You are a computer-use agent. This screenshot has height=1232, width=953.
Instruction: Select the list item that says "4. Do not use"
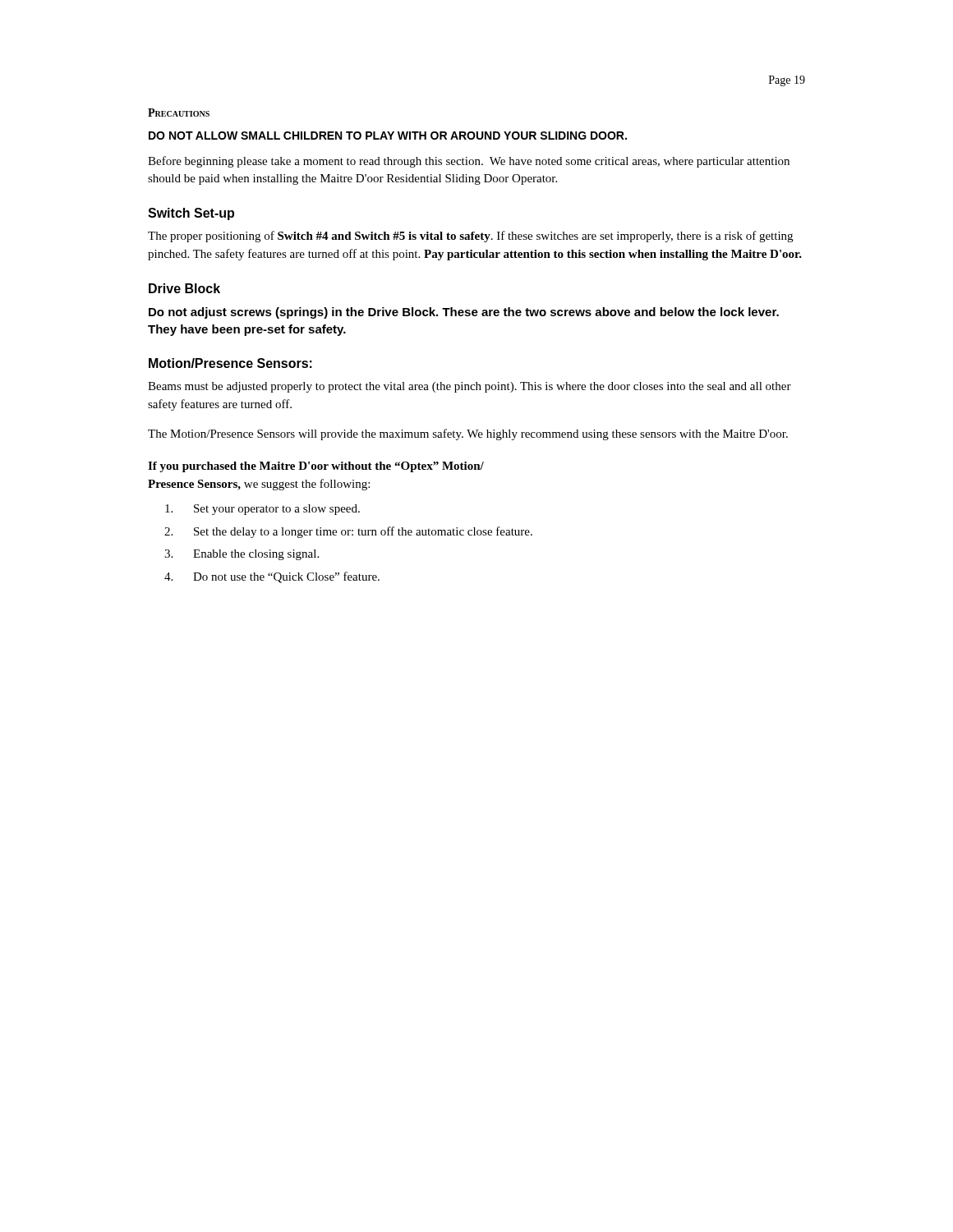pos(272,577)
